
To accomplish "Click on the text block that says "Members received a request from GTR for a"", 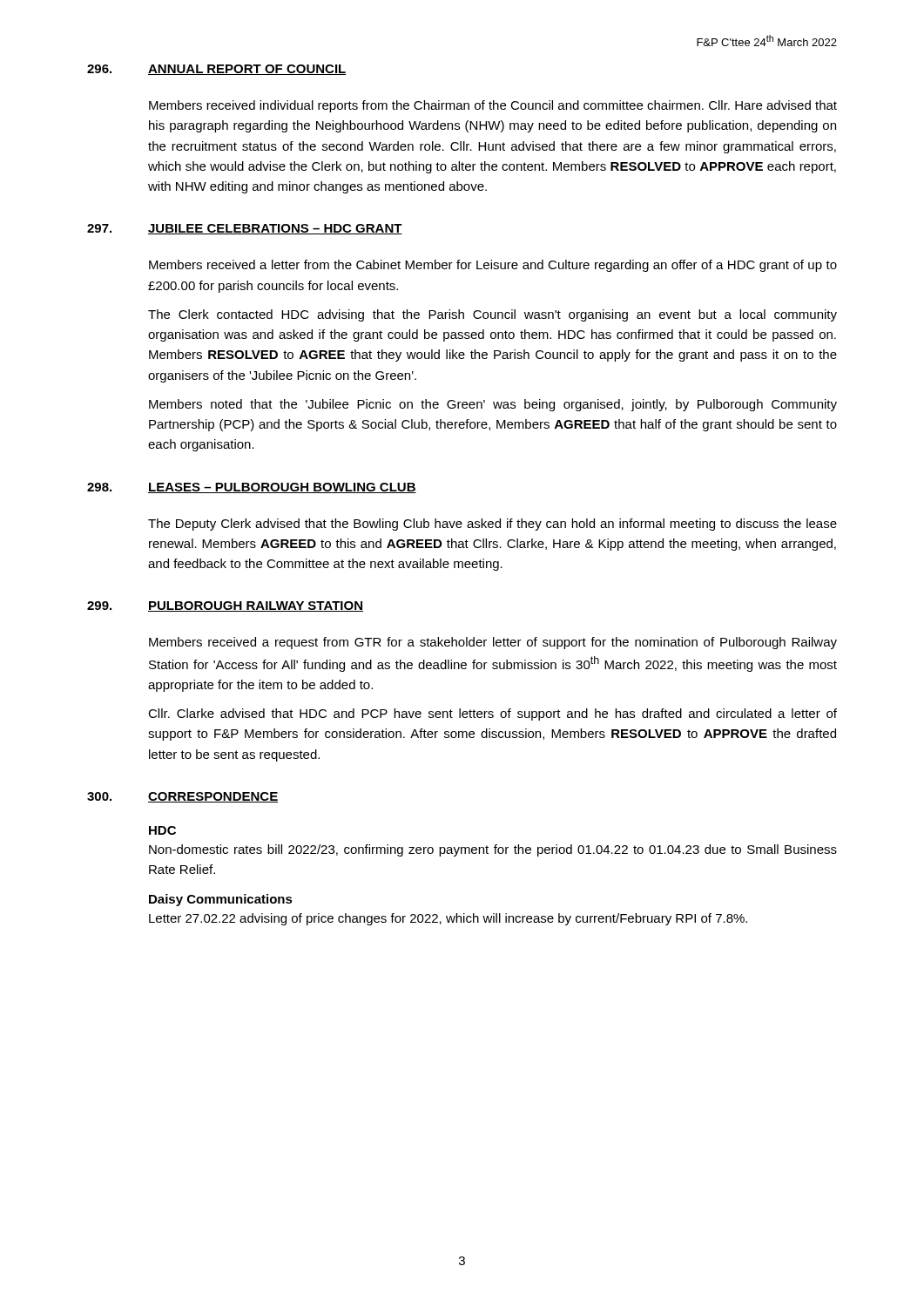I will (462, 702).
